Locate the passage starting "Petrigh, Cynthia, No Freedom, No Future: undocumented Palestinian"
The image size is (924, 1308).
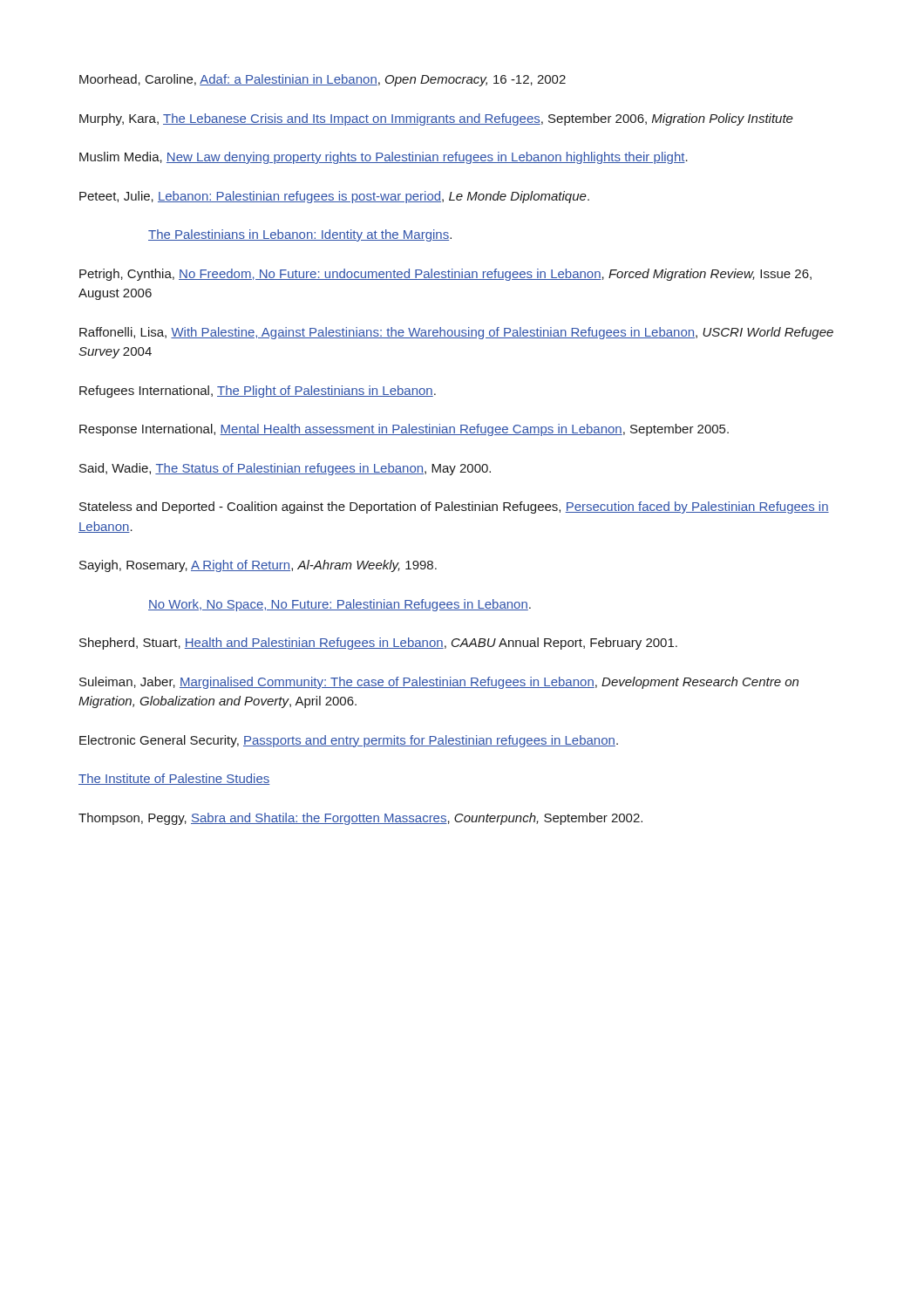tap(446, 283)
